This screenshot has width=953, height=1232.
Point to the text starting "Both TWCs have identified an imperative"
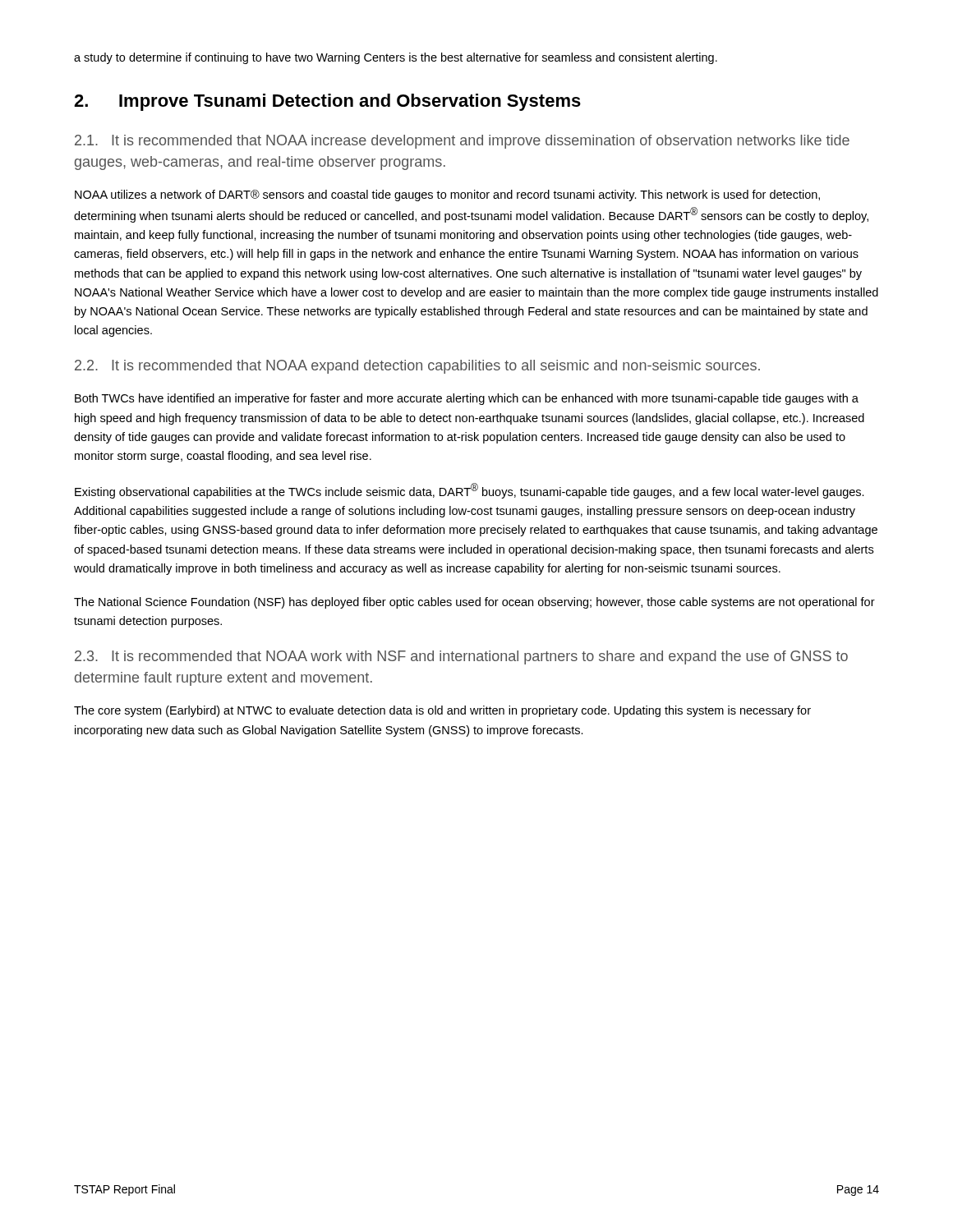tap(469, 427)
